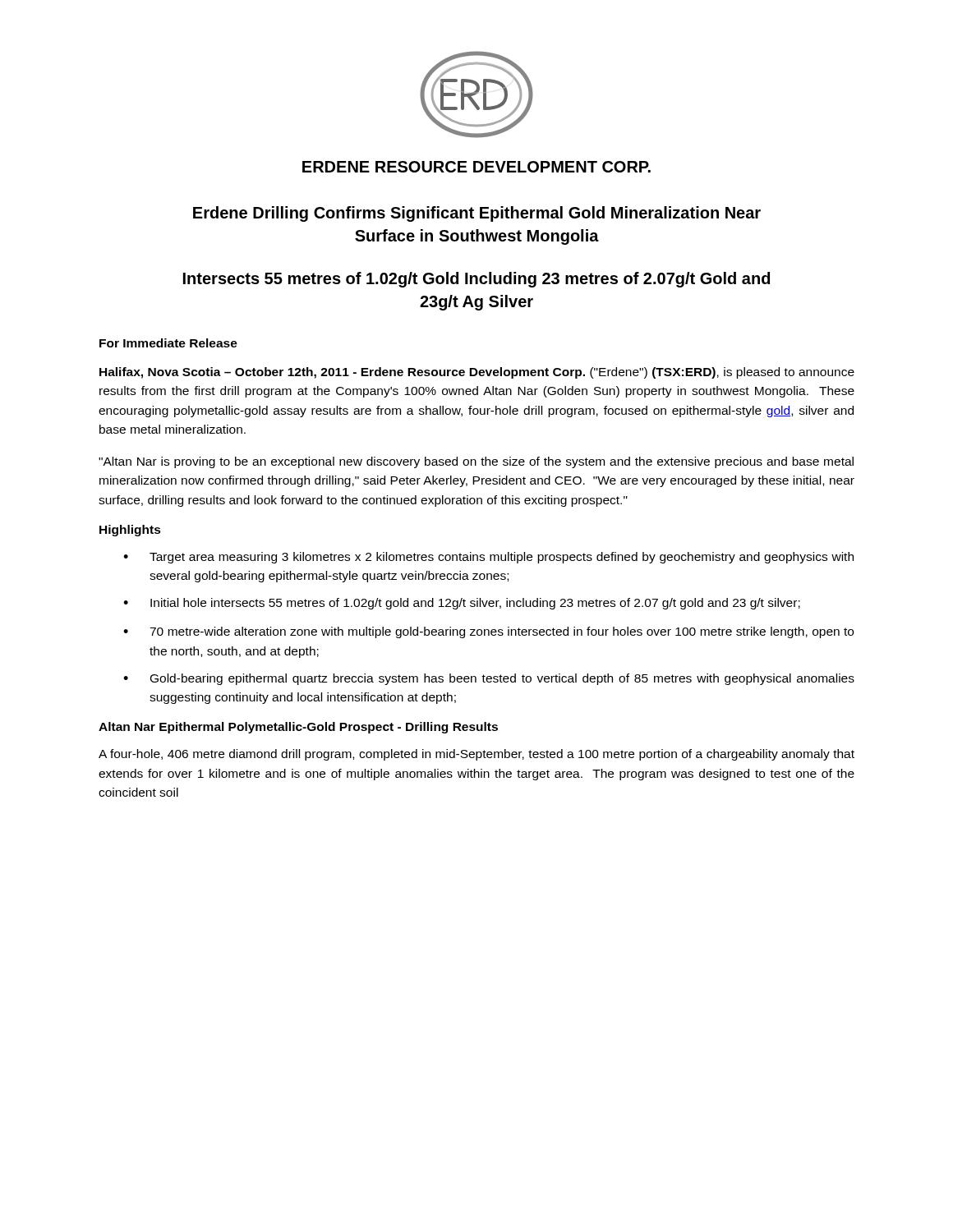This screenshot has width=953, height=1232.
Task: Select the text block that reads "A four-hole, 406"
Action: tap(476, 773)
